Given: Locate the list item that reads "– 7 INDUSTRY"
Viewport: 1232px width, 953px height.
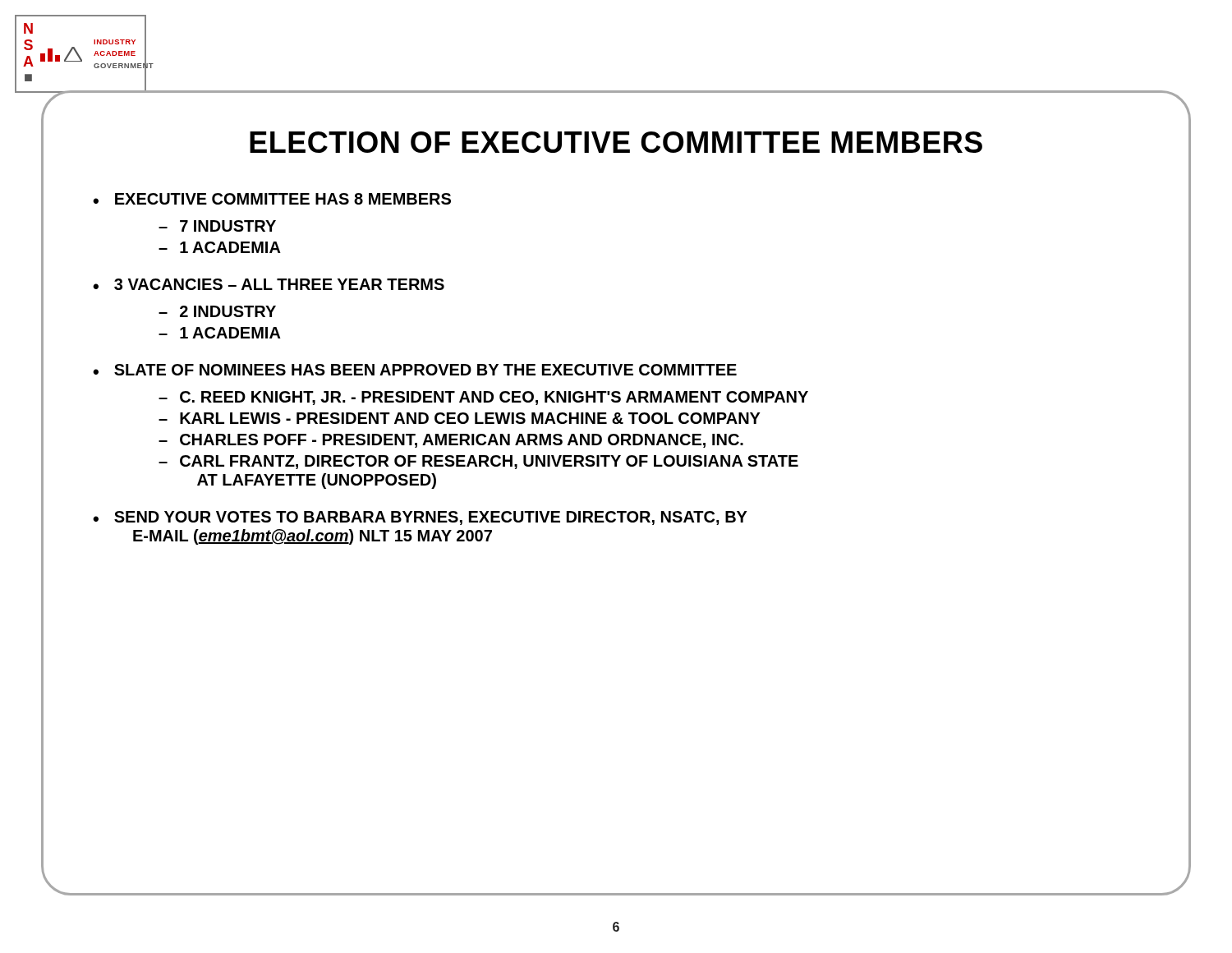Looking at the screenshot, I should pyautogui.click(x=217, y=226).
